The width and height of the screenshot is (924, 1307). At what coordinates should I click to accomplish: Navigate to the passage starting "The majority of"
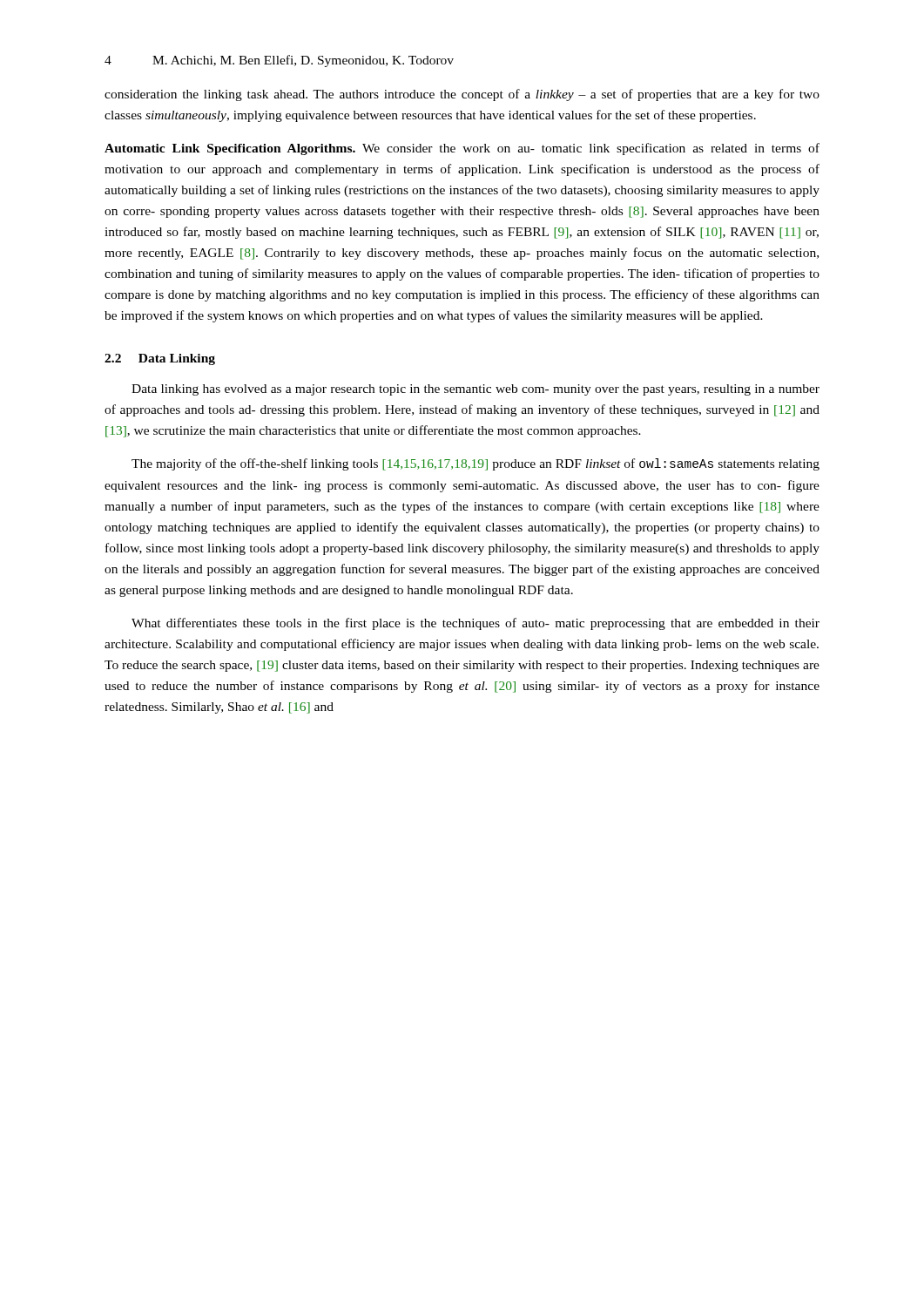tap(462, 526)
